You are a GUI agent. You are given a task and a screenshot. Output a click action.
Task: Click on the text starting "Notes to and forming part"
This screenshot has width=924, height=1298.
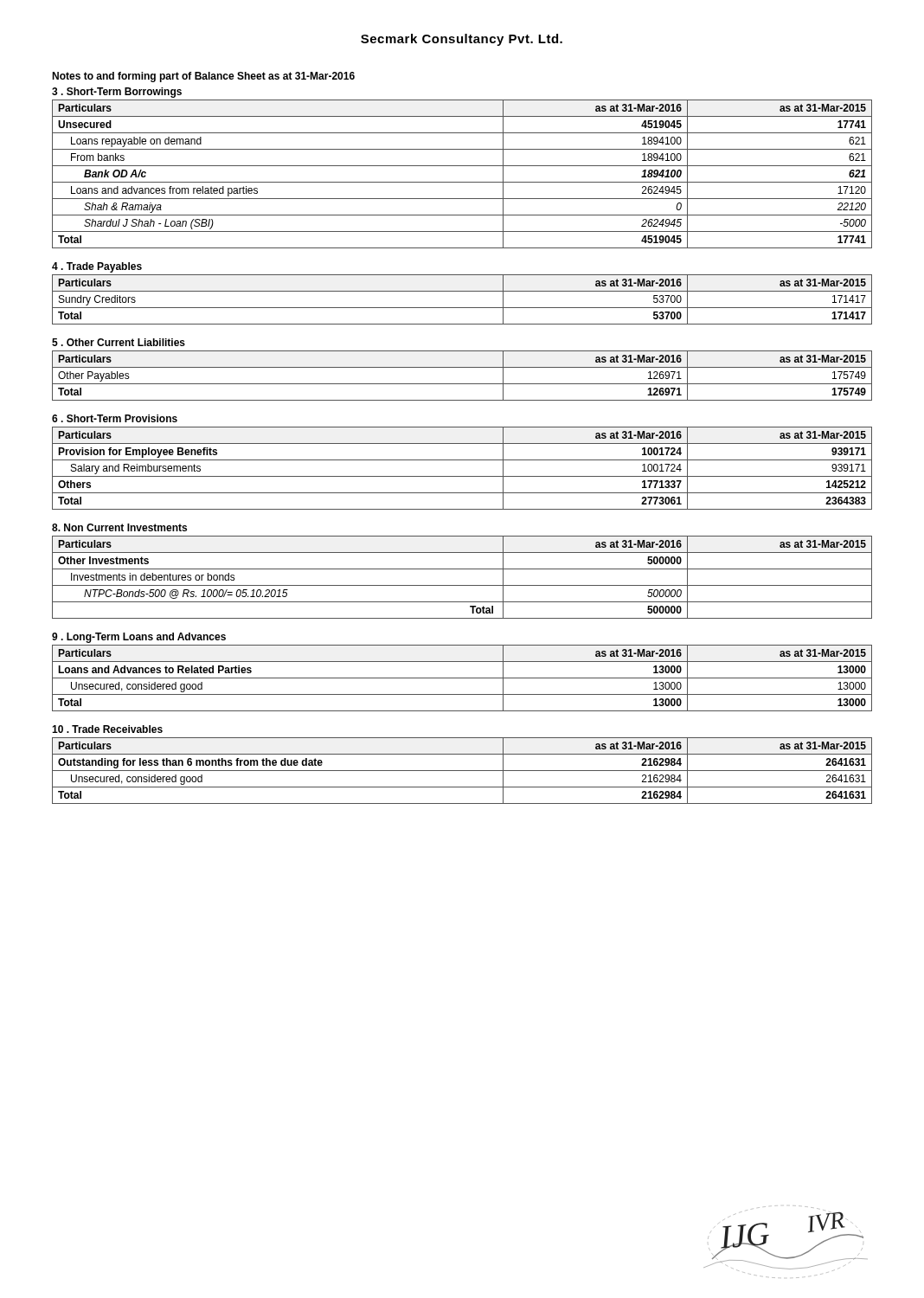click(203, 76)
